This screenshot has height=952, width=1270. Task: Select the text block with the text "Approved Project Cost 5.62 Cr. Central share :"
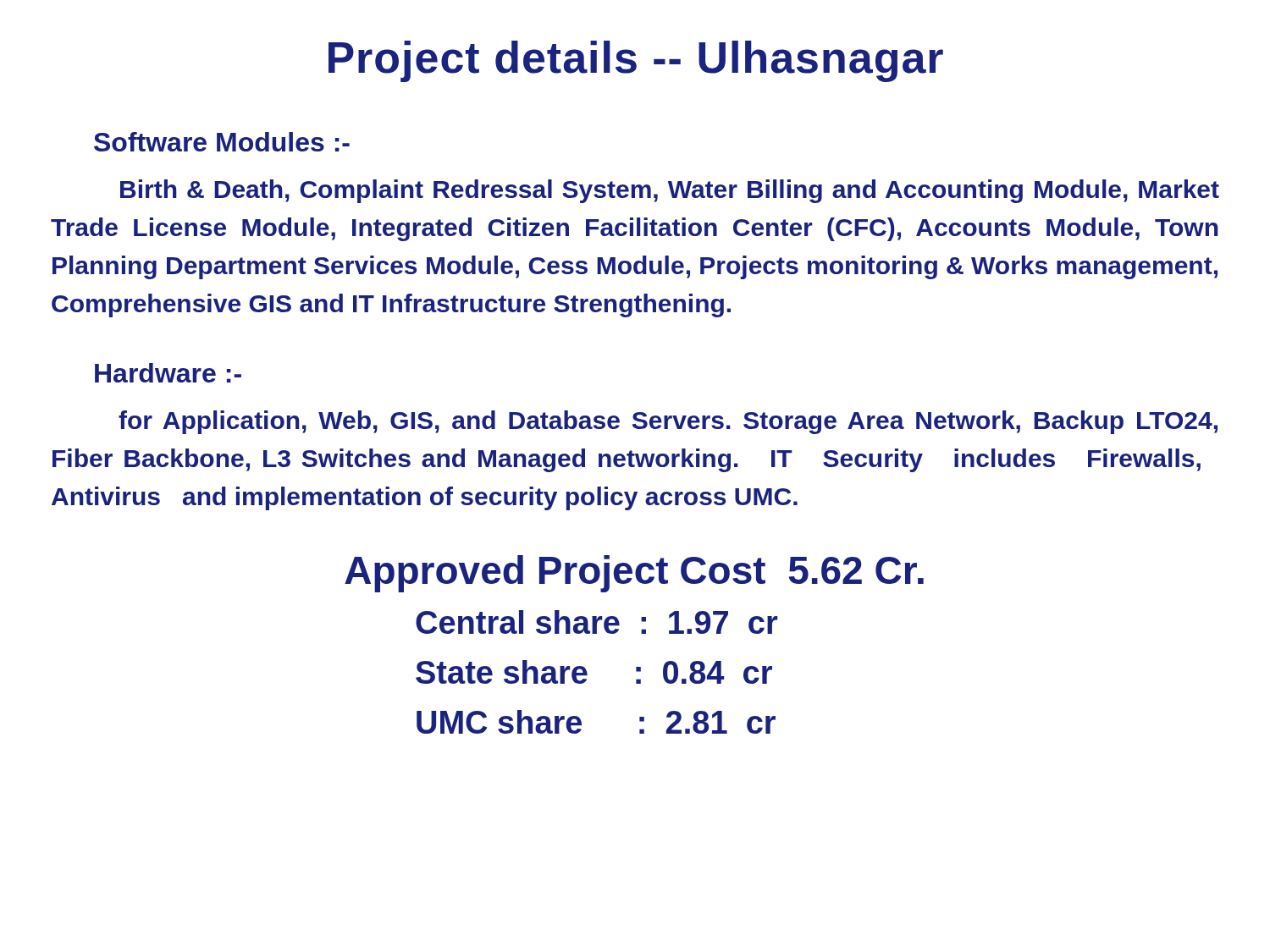click(x=634, y=574)
